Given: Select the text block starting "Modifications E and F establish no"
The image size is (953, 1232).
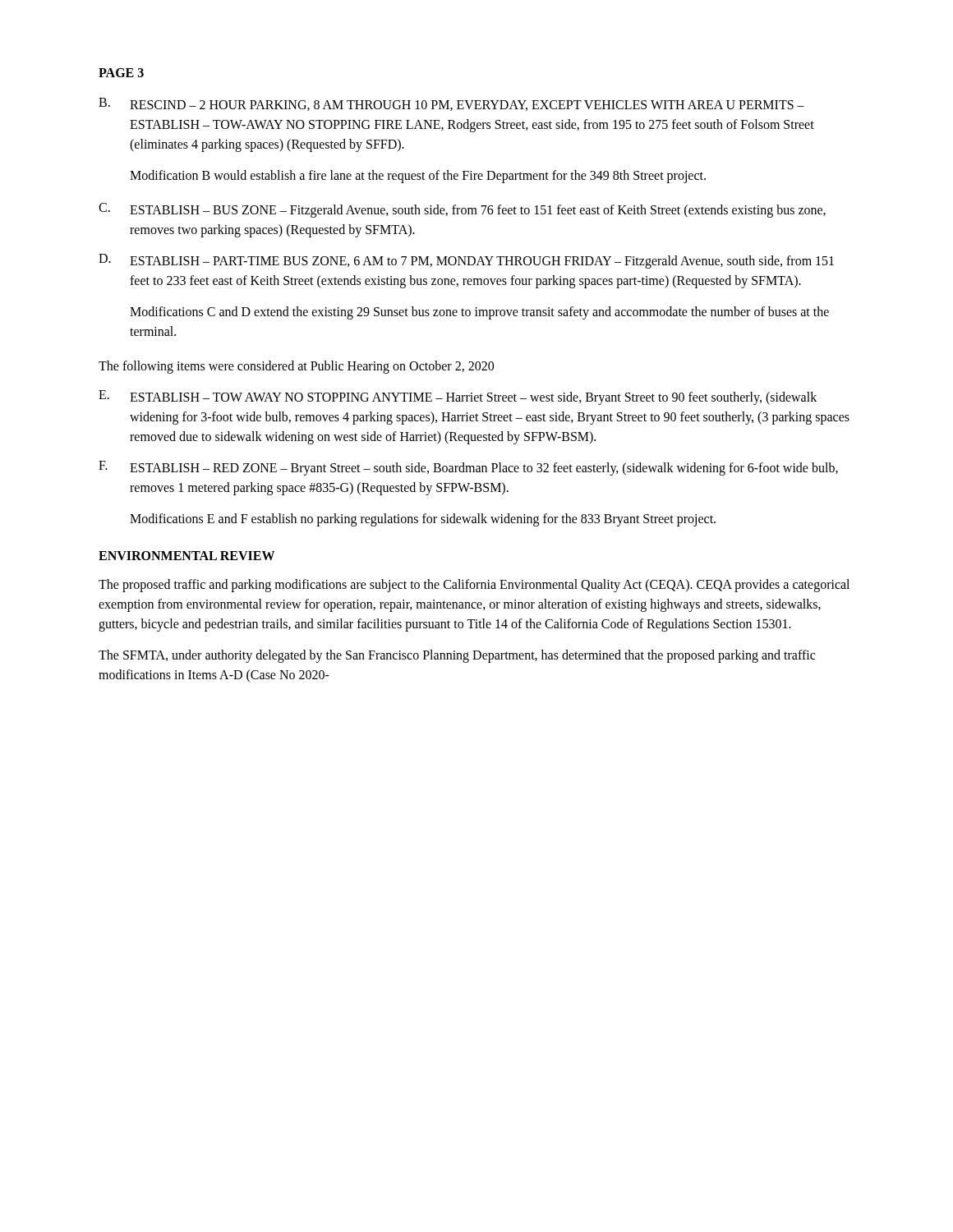Looking at the screenshot, I should tap(423, 519).
